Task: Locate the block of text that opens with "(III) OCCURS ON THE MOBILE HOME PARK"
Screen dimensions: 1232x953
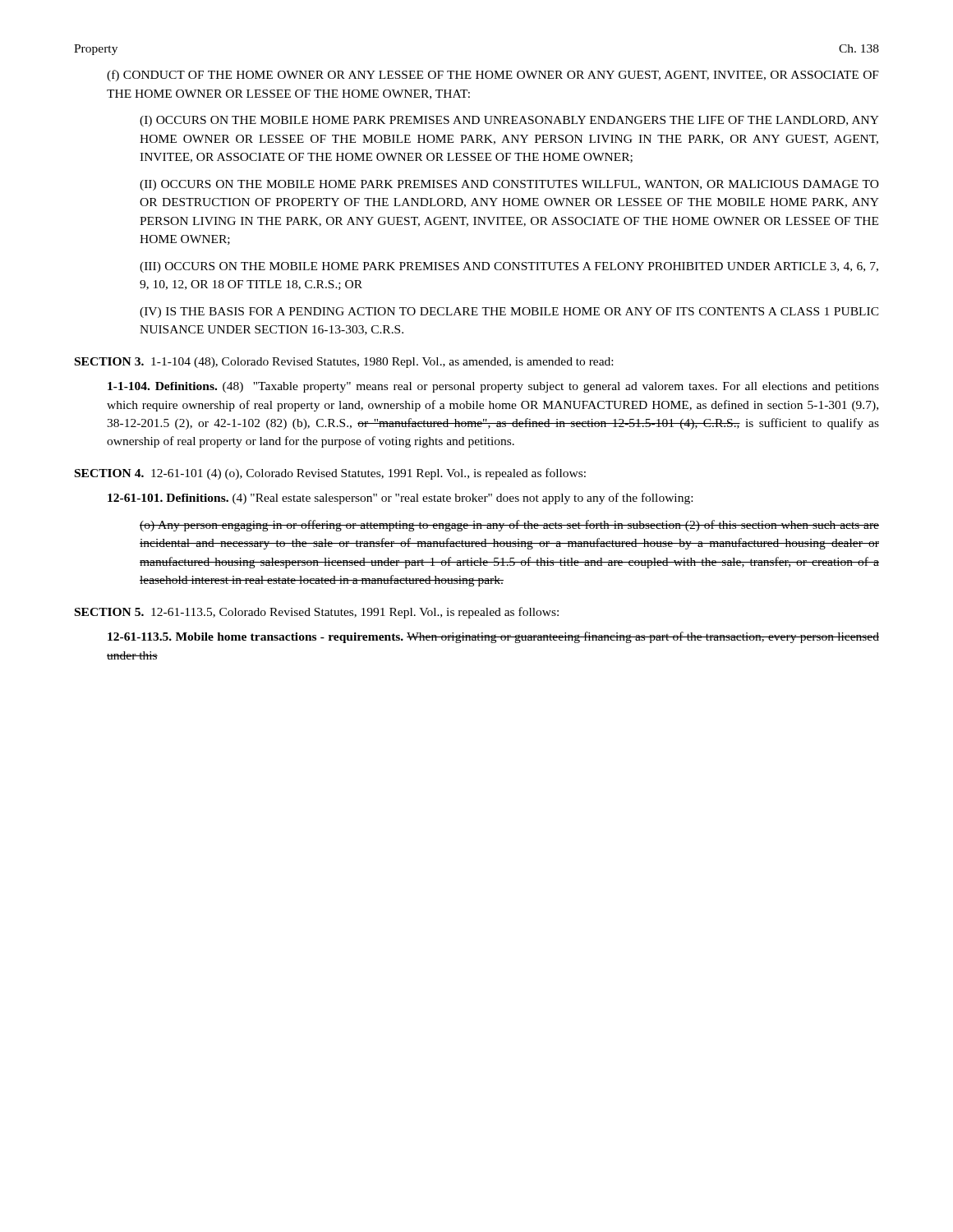Action: pyautogui.click(x=509, y=275)
